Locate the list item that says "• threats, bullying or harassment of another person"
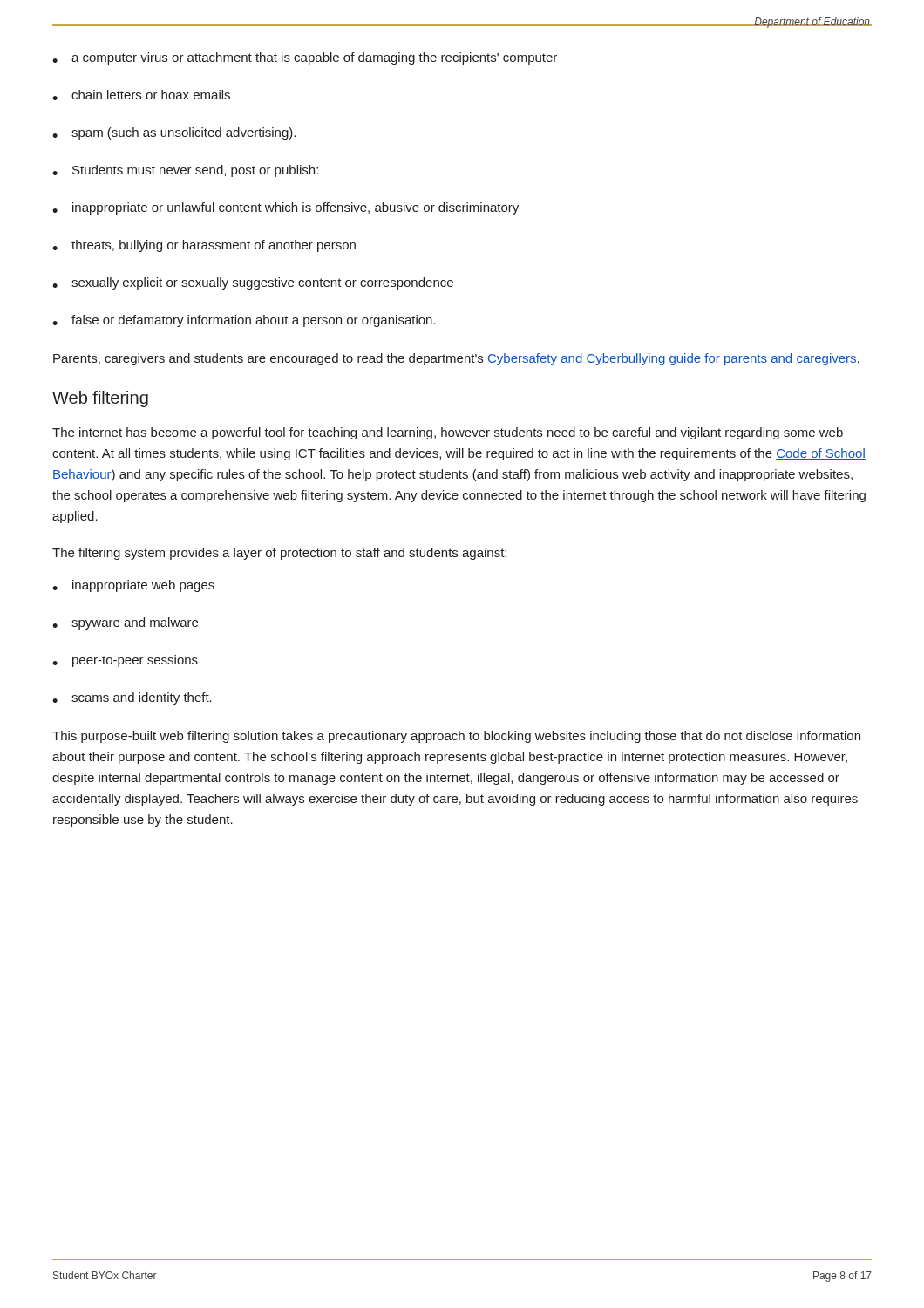This screenshot has width=924, height=1308. pyautogui.click(x=204, y=246)
